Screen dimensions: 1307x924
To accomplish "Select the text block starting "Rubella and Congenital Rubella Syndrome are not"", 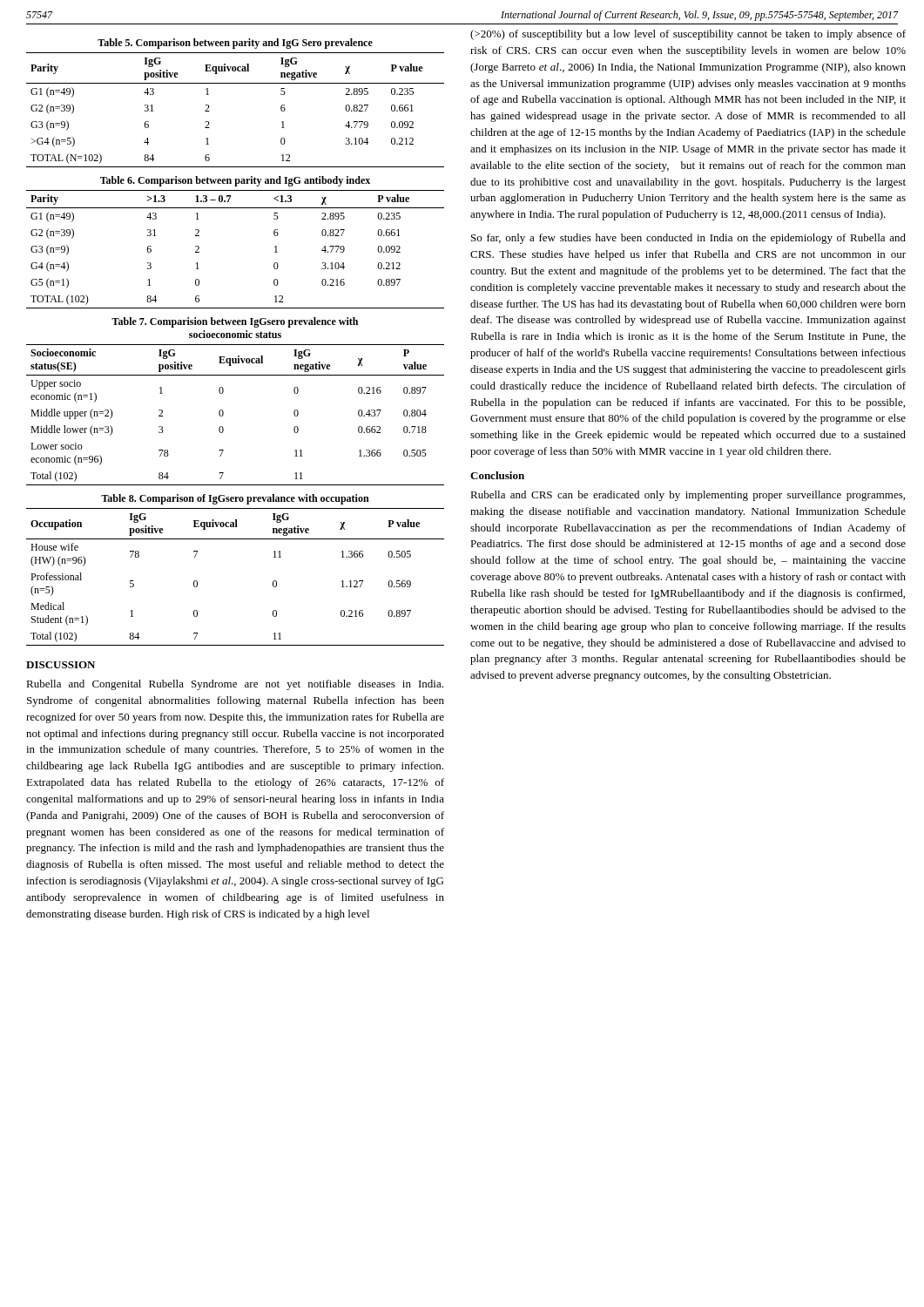I will (235, 799).
